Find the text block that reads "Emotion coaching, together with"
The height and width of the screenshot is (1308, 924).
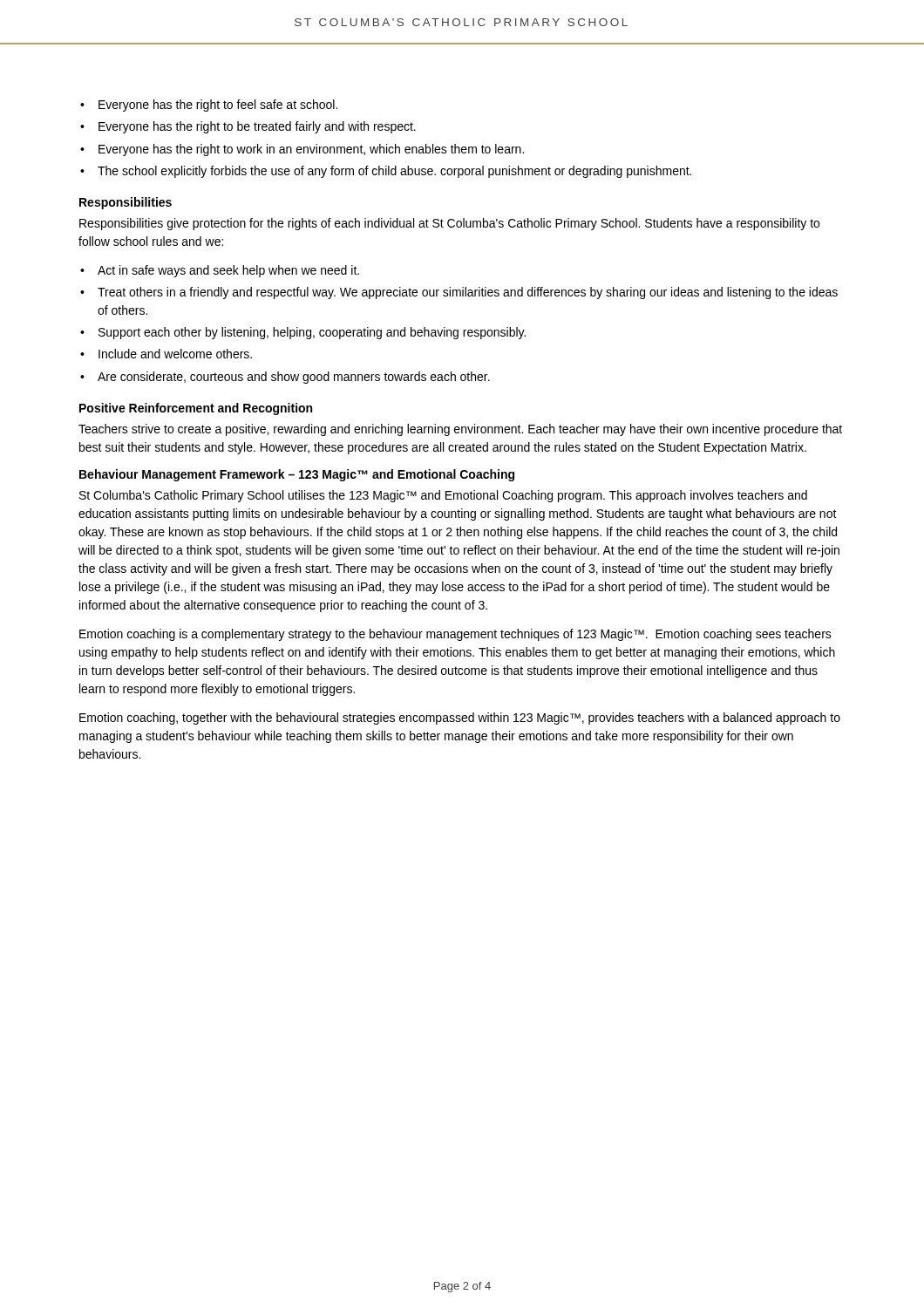pyautogui.click(x=459, y=736)
